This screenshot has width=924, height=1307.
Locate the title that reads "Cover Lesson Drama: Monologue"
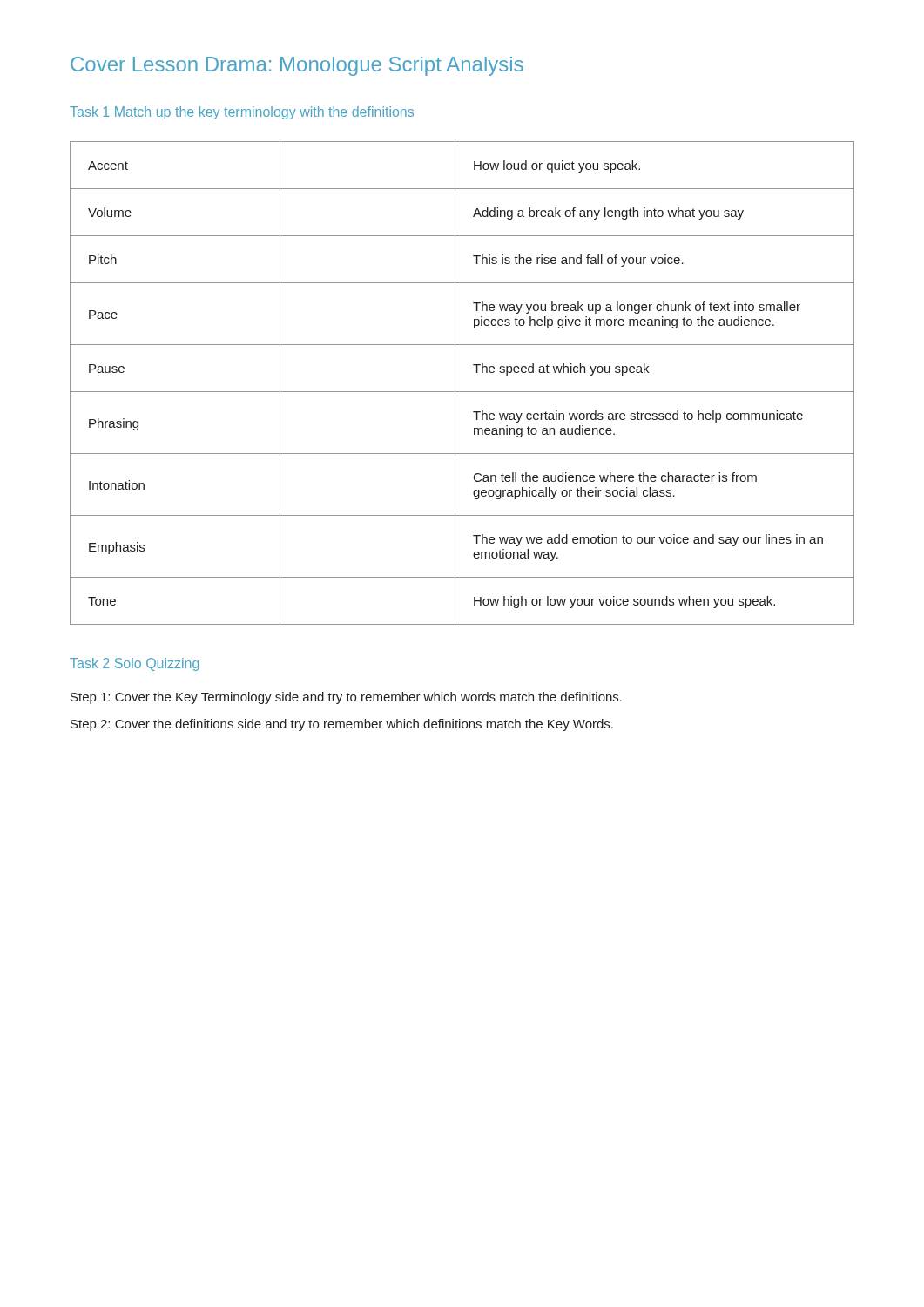(x=462, y=65)
